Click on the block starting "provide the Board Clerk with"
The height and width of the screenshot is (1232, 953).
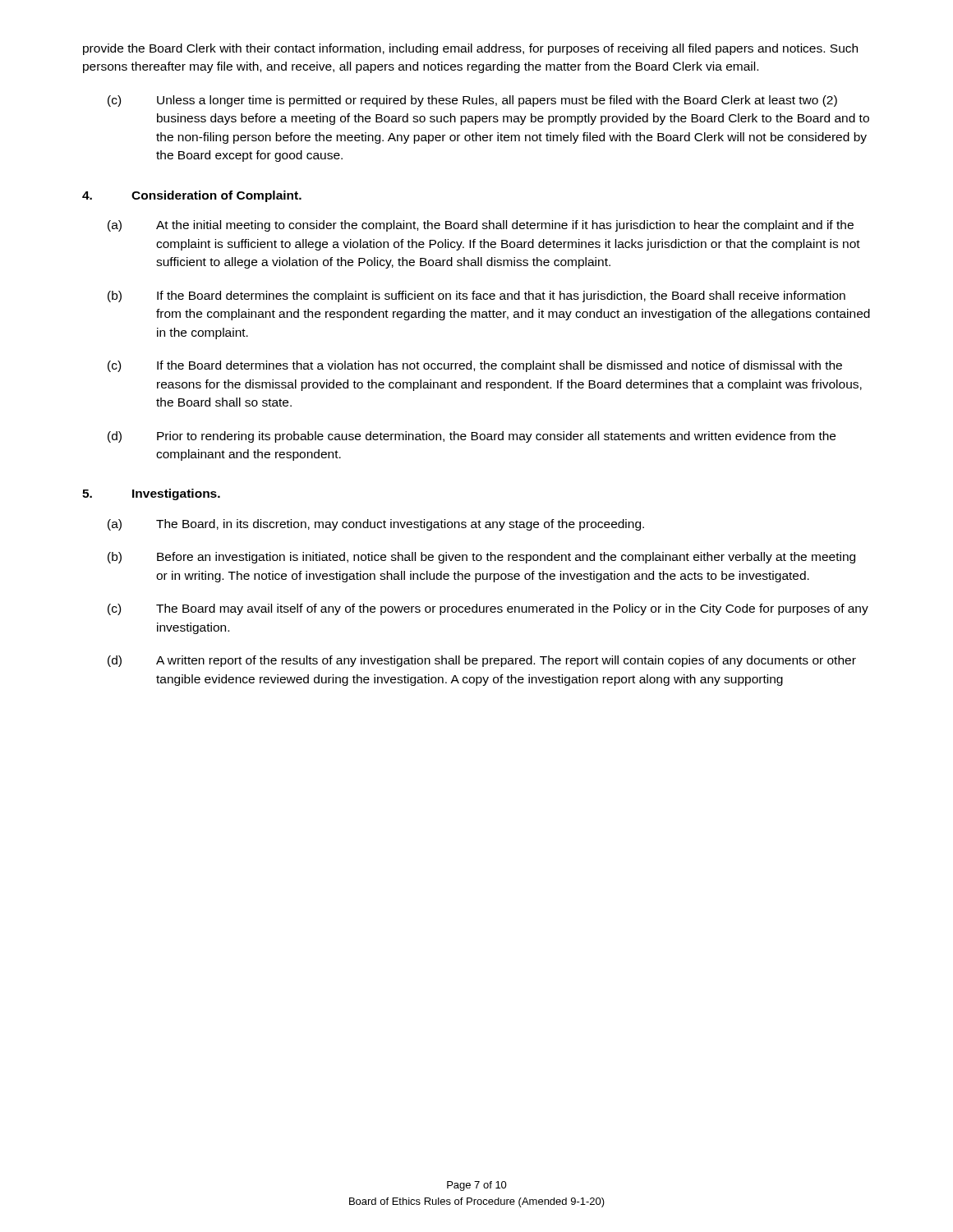(x=470, y=57)
